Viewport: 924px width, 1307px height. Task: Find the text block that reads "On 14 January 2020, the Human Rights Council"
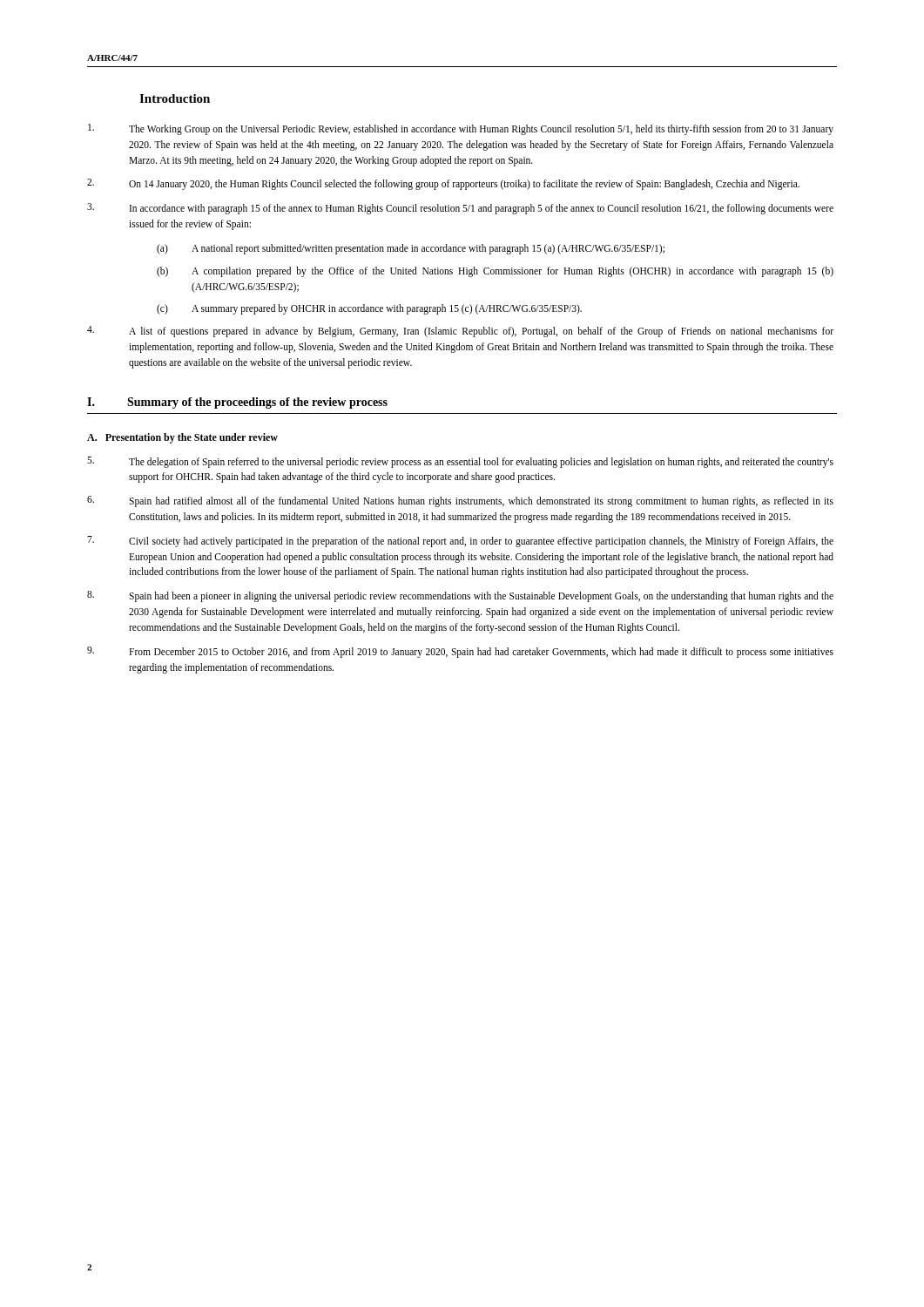460,185
